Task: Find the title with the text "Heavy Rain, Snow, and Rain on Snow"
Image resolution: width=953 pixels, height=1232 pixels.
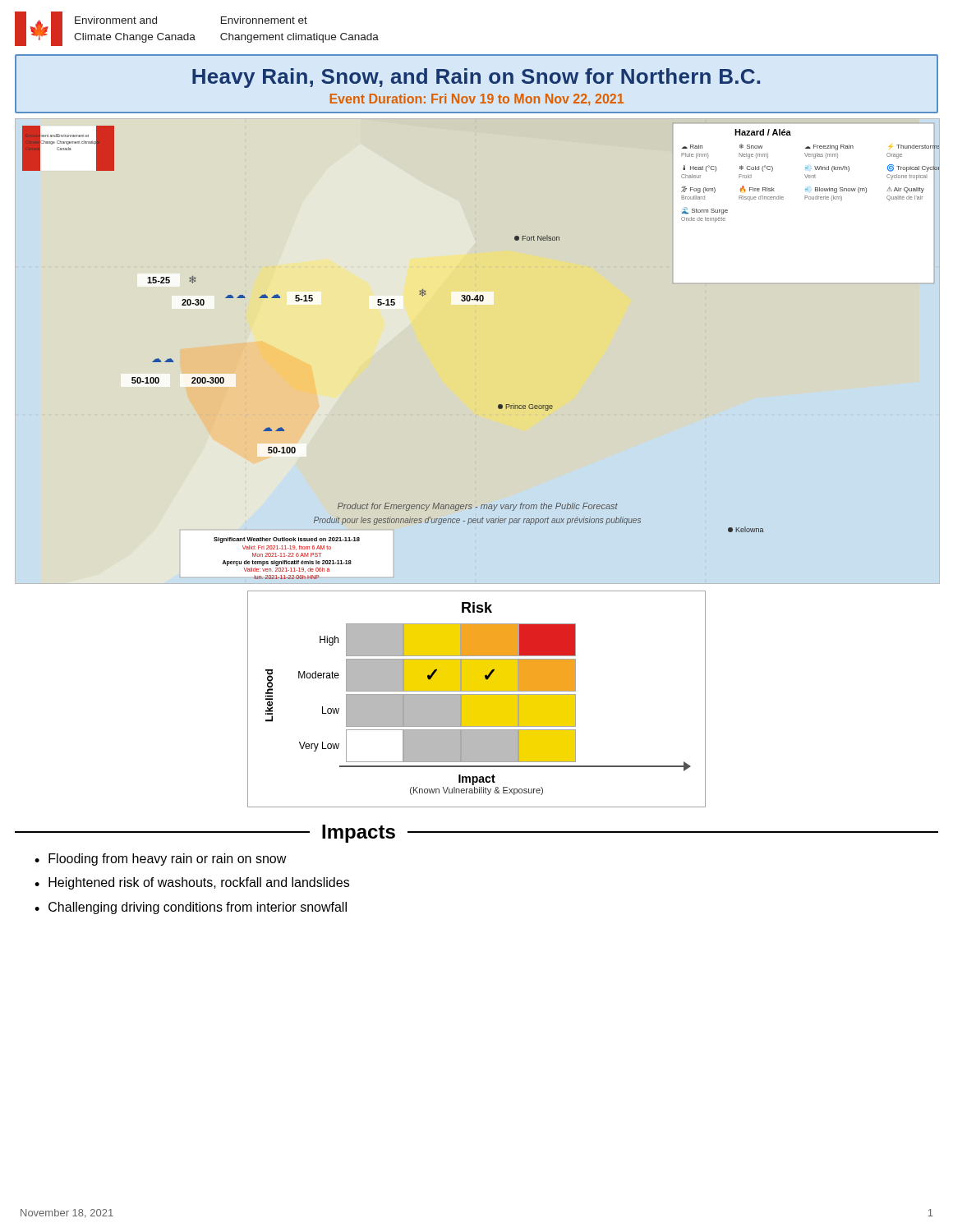Action: tap(476, 85)
